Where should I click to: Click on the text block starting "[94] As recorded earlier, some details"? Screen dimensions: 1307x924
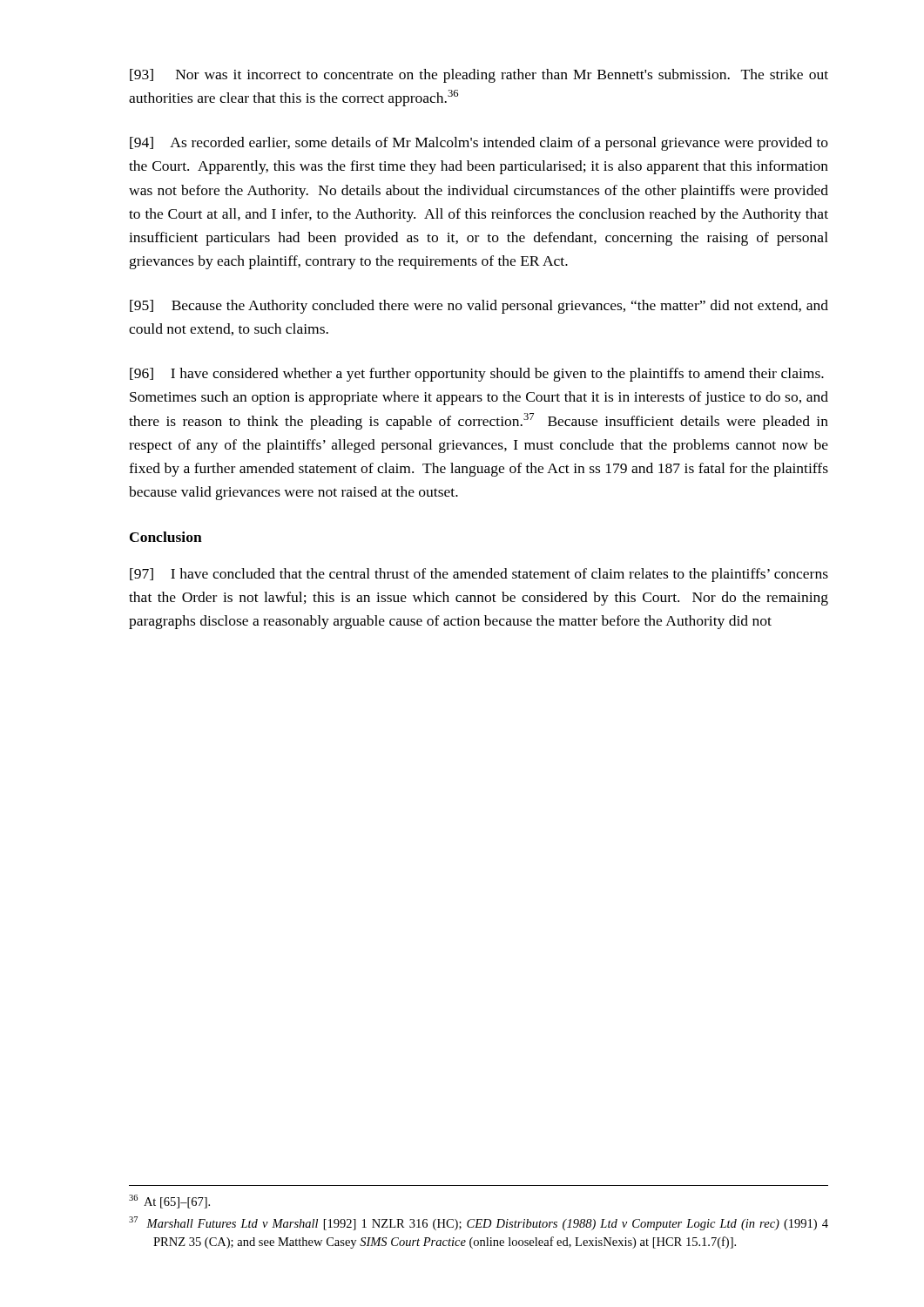[x=479, y=202]
